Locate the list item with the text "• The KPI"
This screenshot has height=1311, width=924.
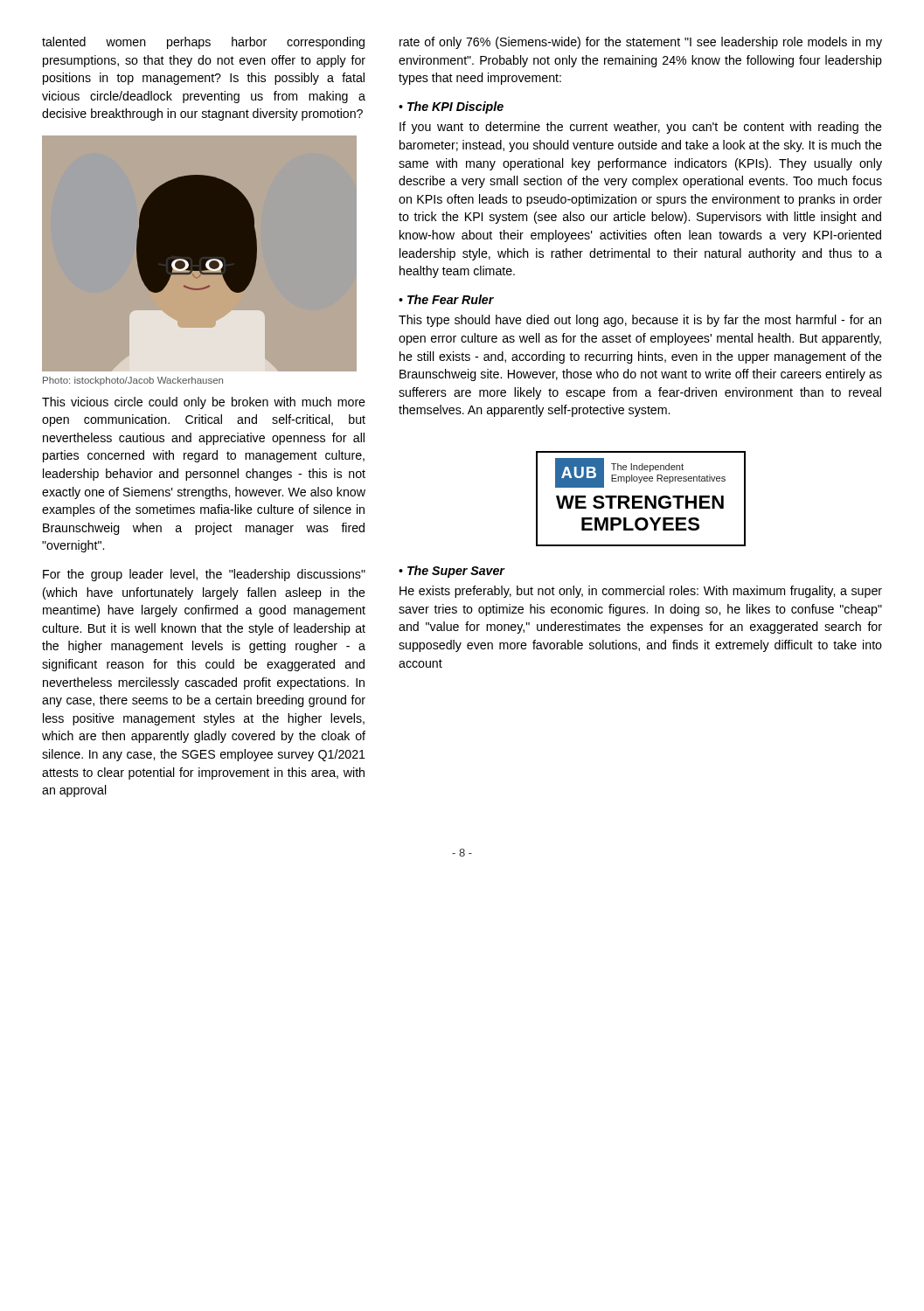tap(451, 106)
